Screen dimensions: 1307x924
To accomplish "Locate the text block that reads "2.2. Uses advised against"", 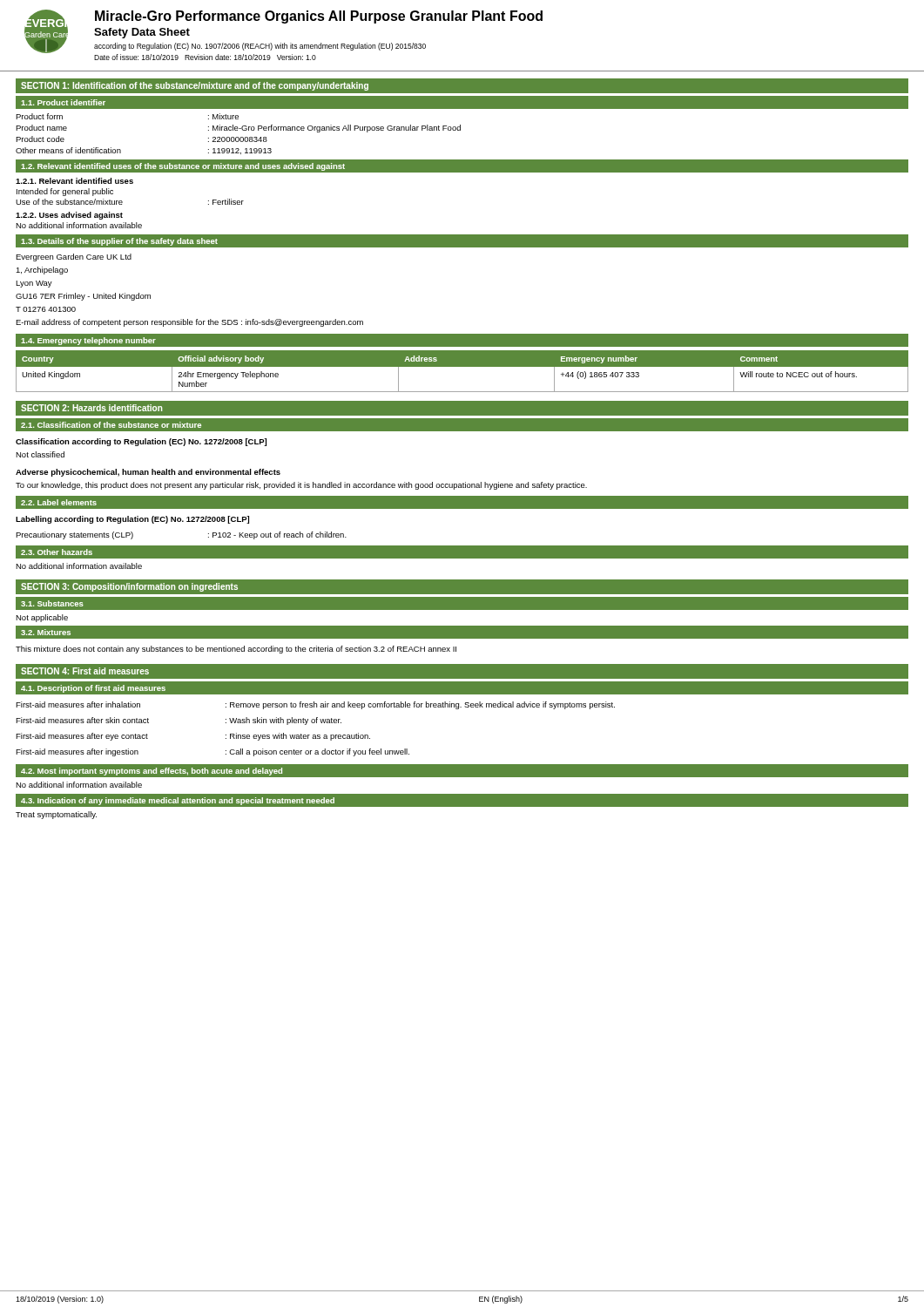I will 69,216.
